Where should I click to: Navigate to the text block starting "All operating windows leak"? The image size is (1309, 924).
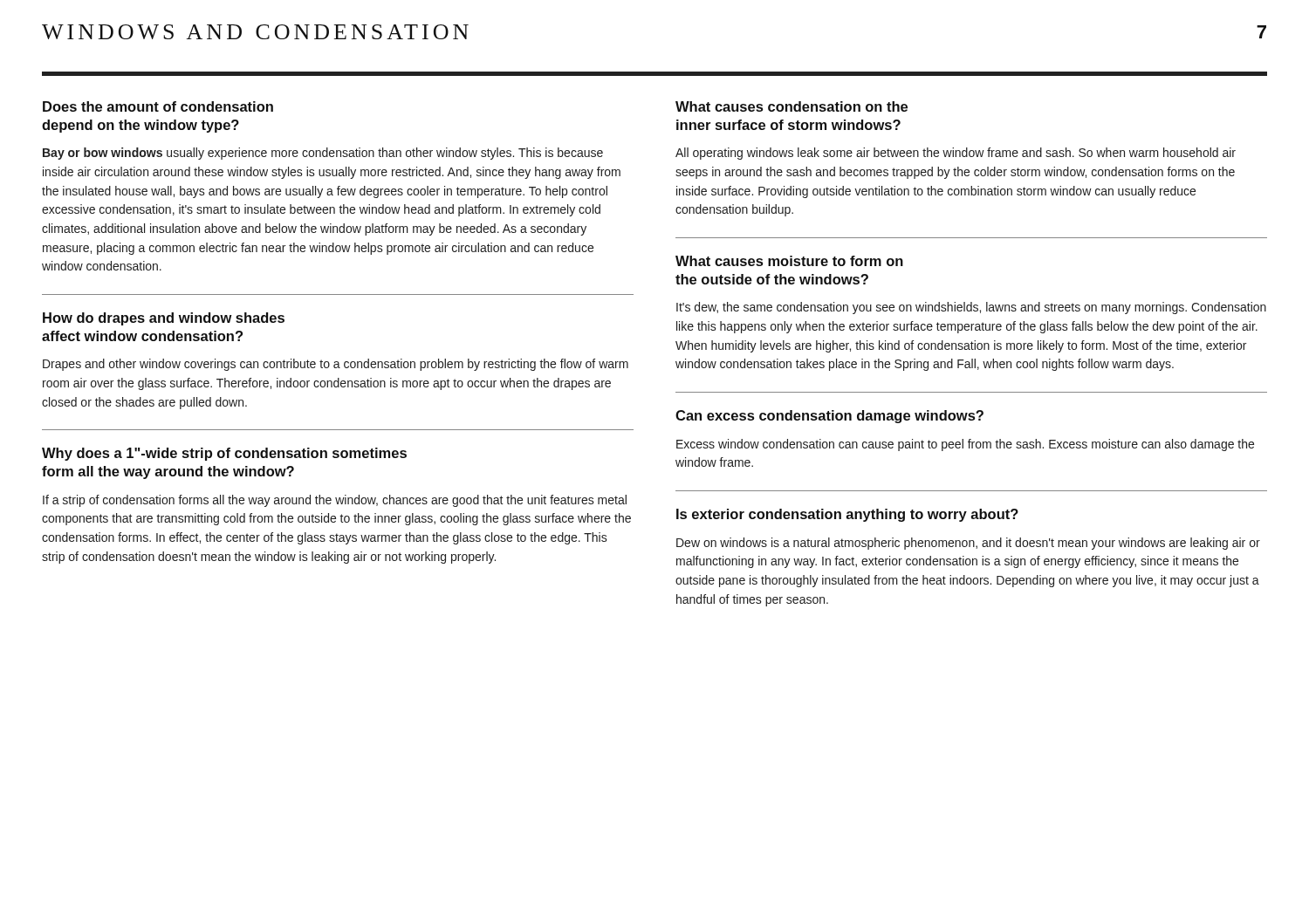pyautogui.click(x=956, y=181)
